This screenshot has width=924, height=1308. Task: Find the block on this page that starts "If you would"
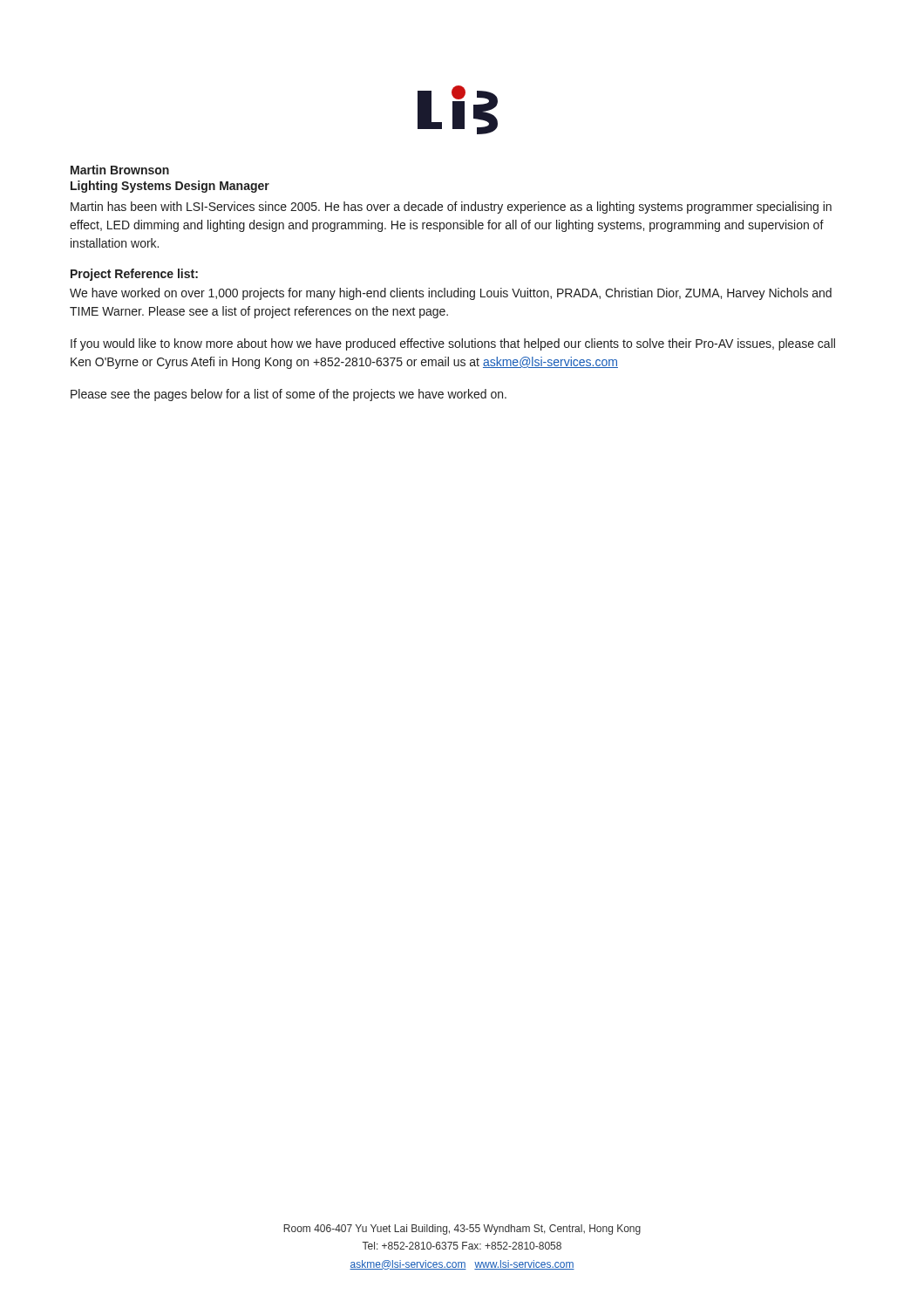coord(453,353)
